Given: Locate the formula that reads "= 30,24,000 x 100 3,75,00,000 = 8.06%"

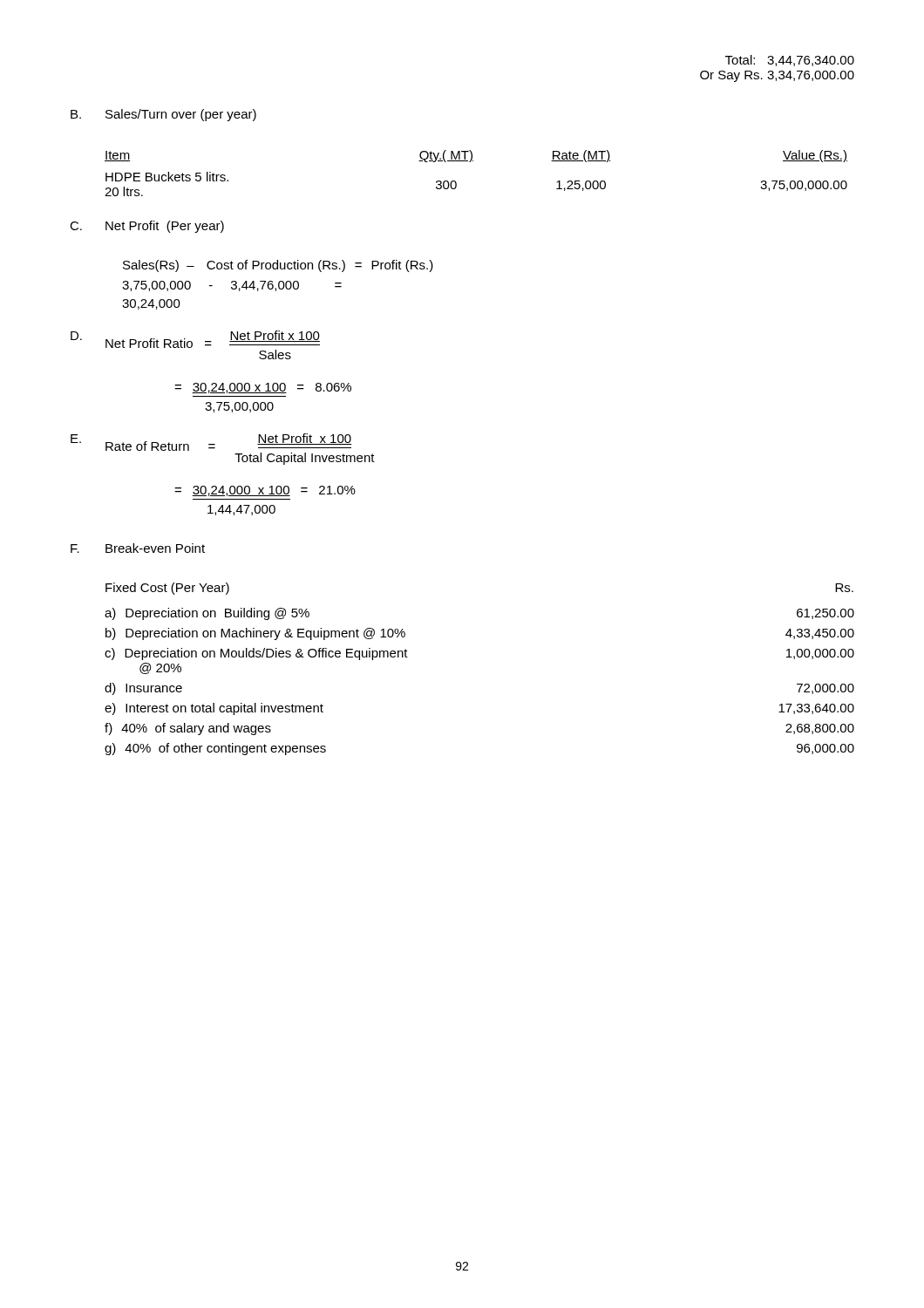Looking at the screenshot, I should (263, 388).
